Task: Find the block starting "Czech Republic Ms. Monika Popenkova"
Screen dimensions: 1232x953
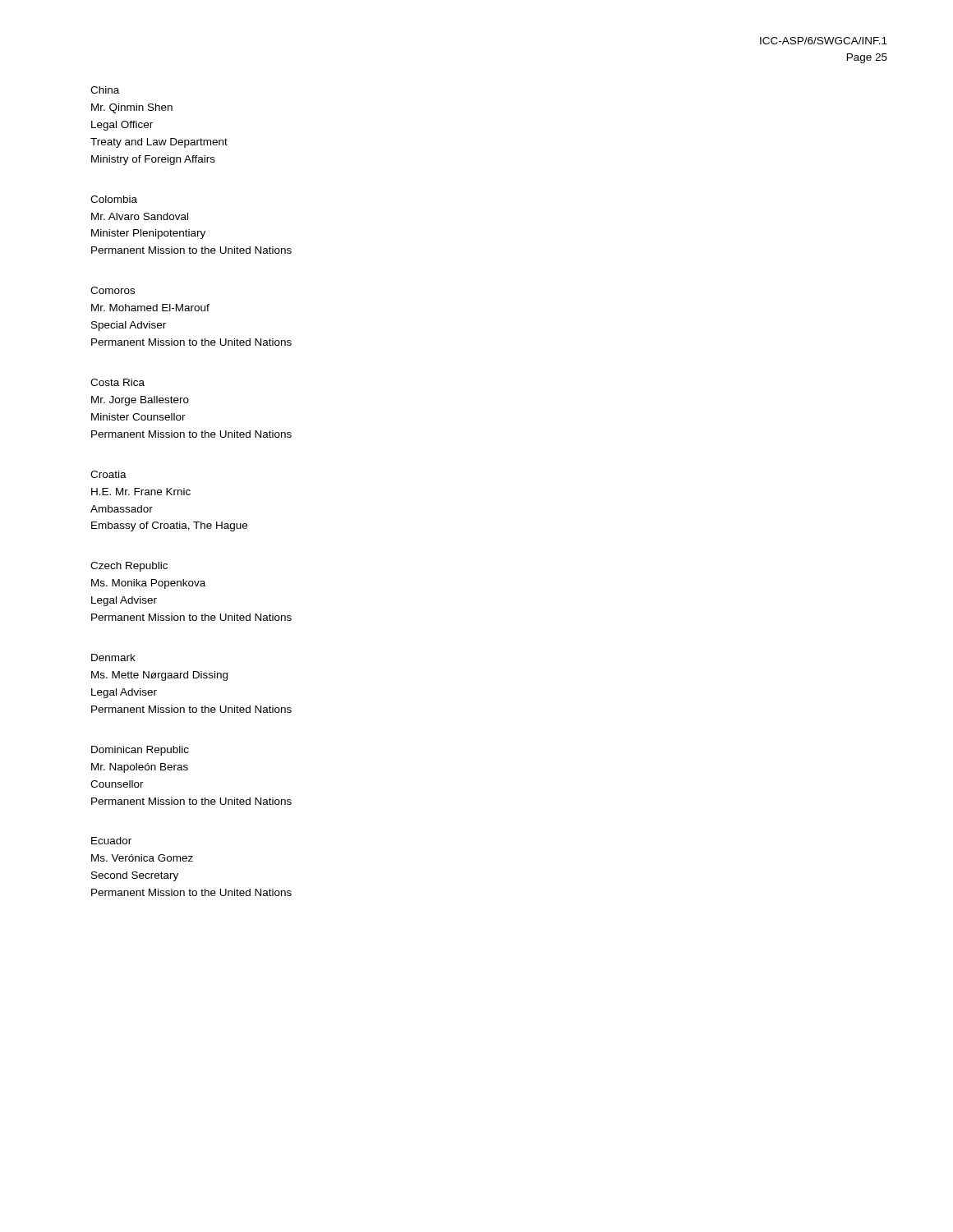Action: click(x=191, y=592)
